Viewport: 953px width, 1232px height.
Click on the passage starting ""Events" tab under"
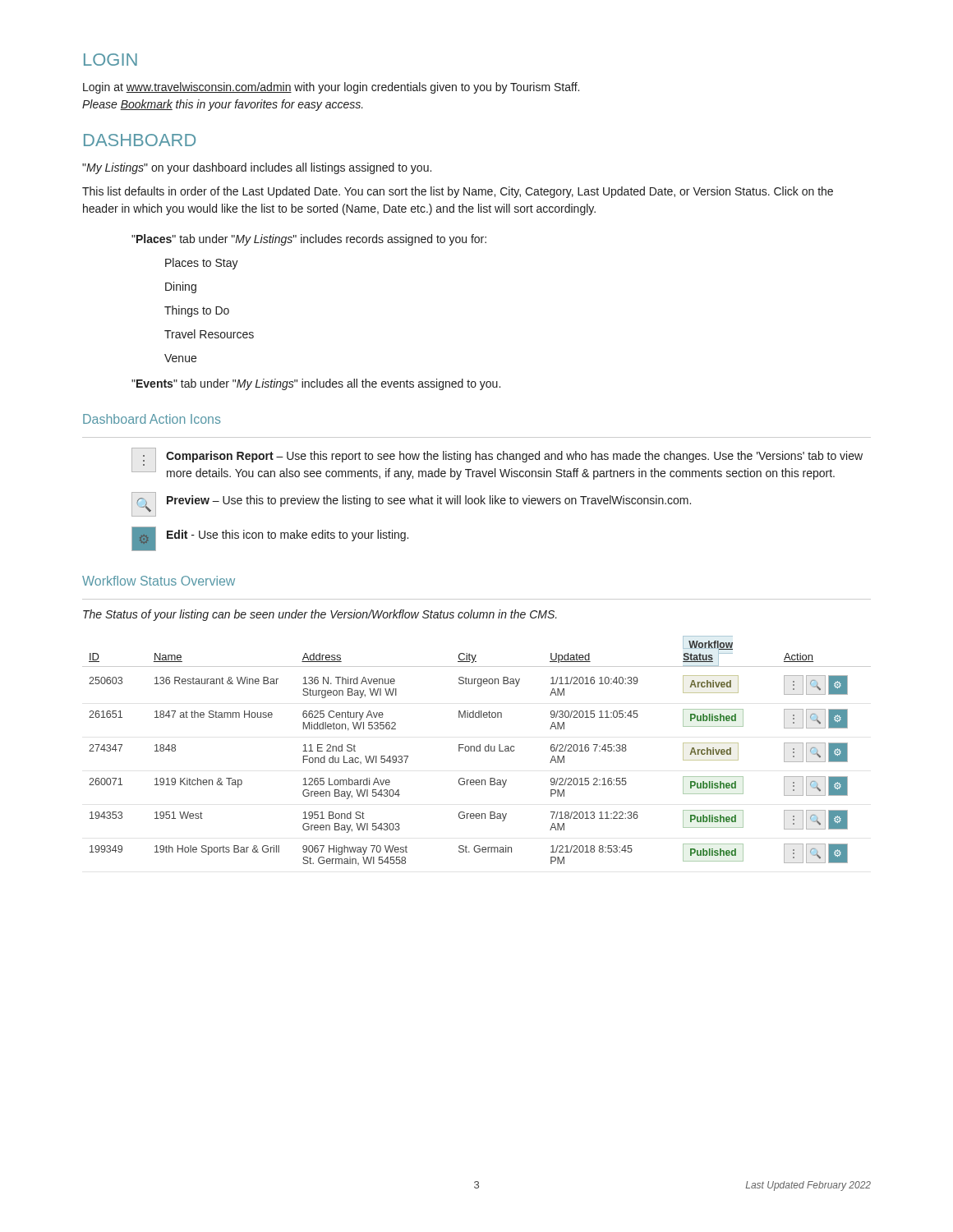[501, 384]
